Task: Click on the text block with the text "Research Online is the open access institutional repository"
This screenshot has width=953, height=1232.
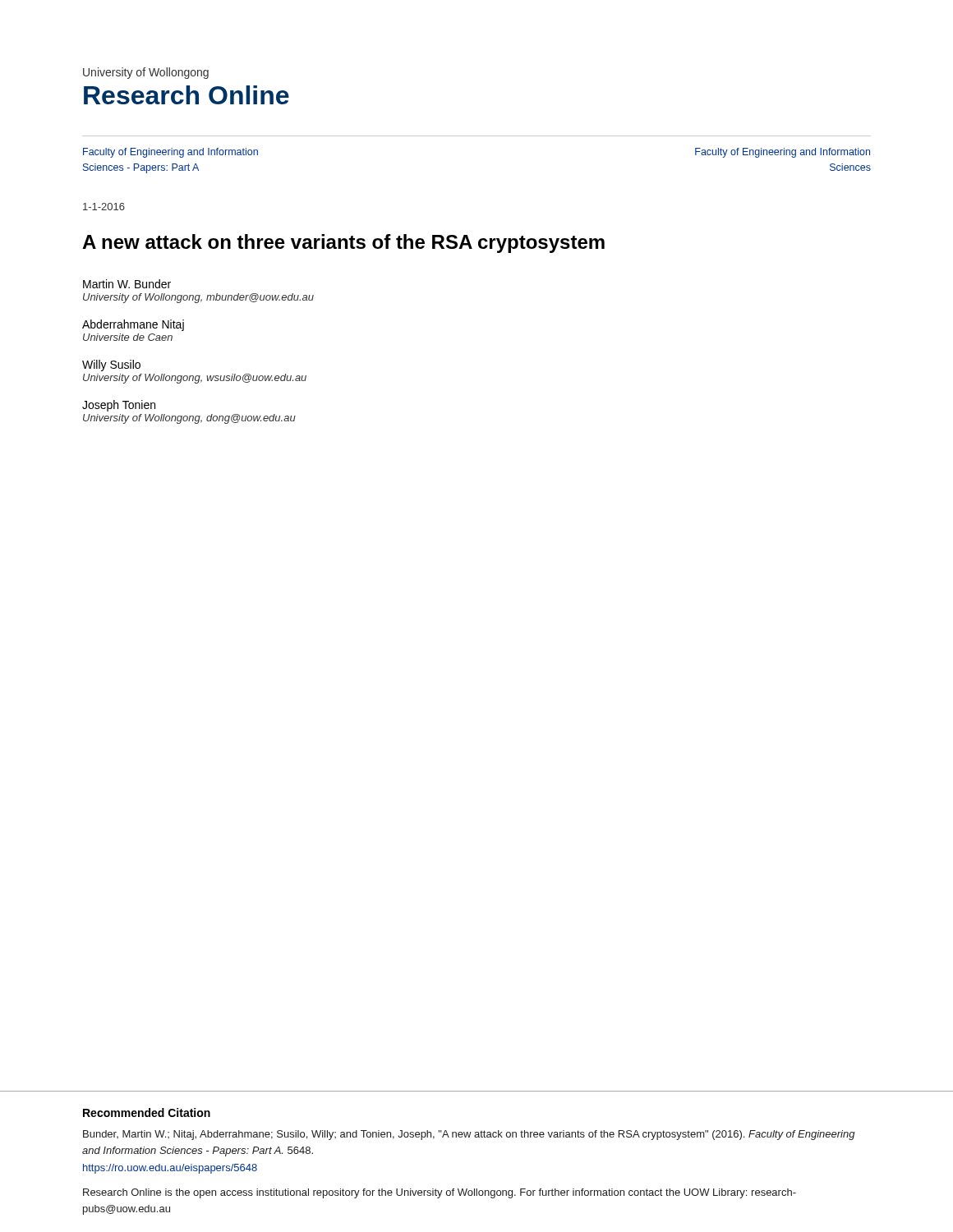Action: coord(439,1200)
